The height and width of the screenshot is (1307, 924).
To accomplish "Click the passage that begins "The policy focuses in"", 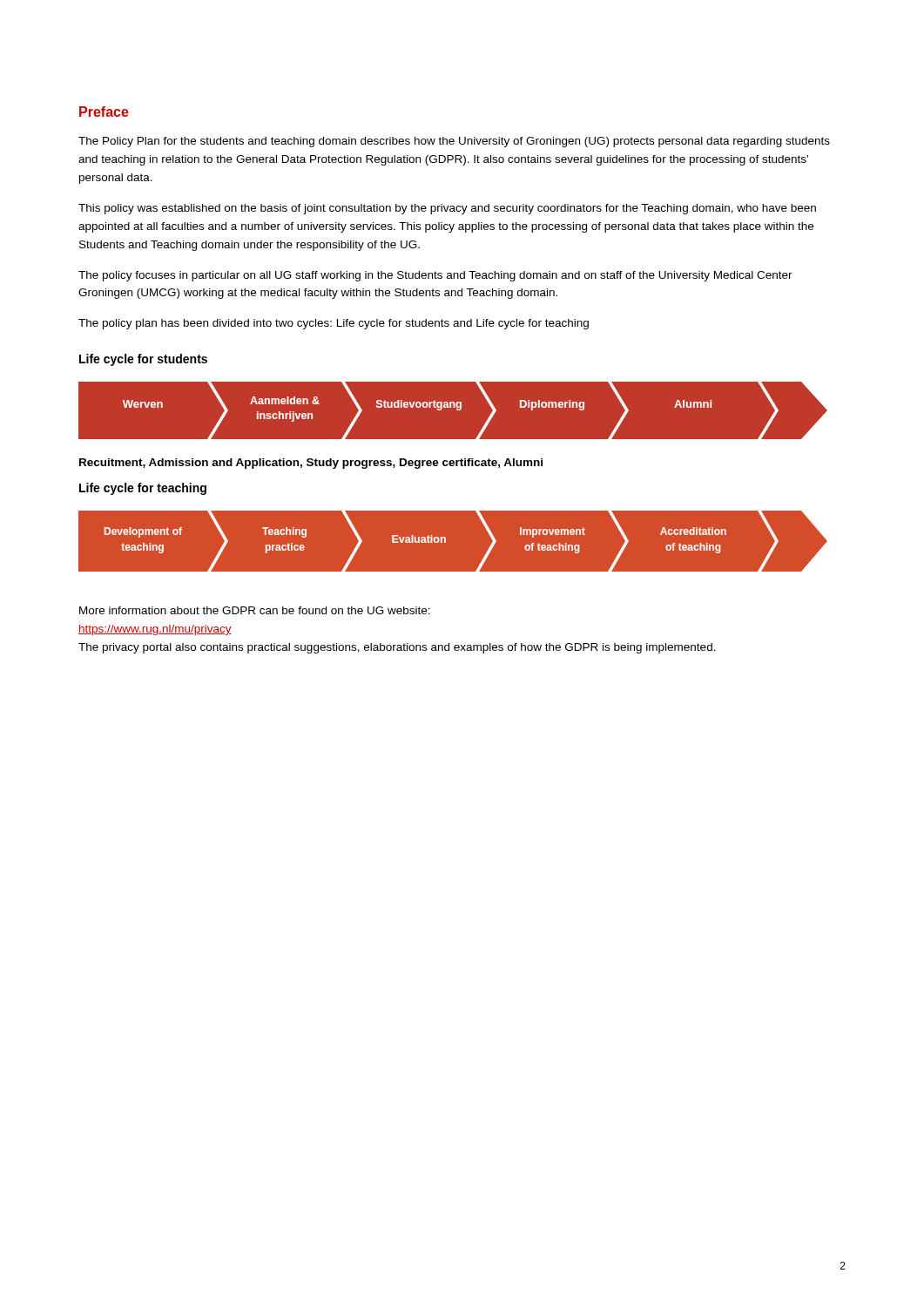I will point(435,284).
